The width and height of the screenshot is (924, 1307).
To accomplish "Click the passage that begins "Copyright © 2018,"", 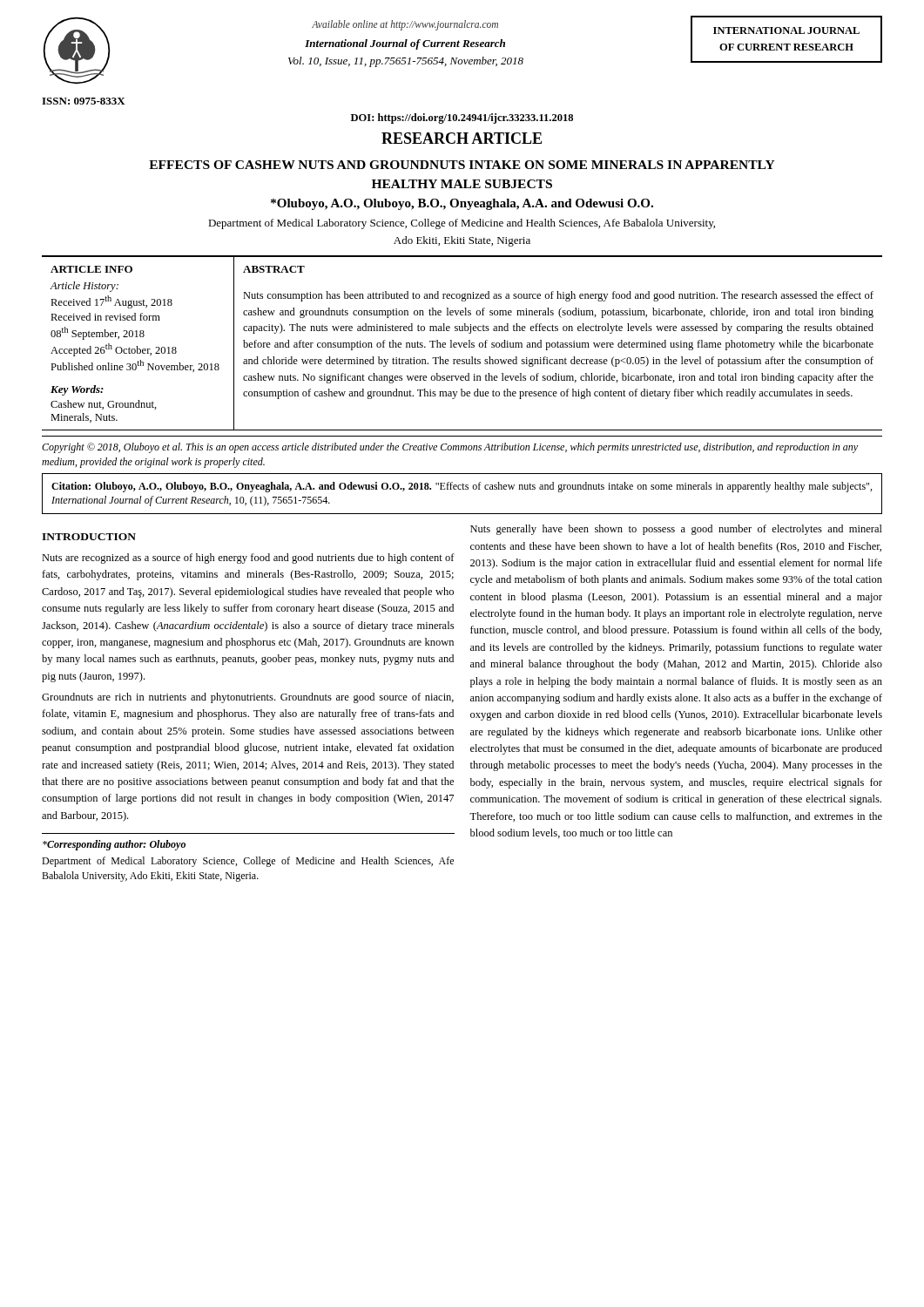I will (450, 454).
